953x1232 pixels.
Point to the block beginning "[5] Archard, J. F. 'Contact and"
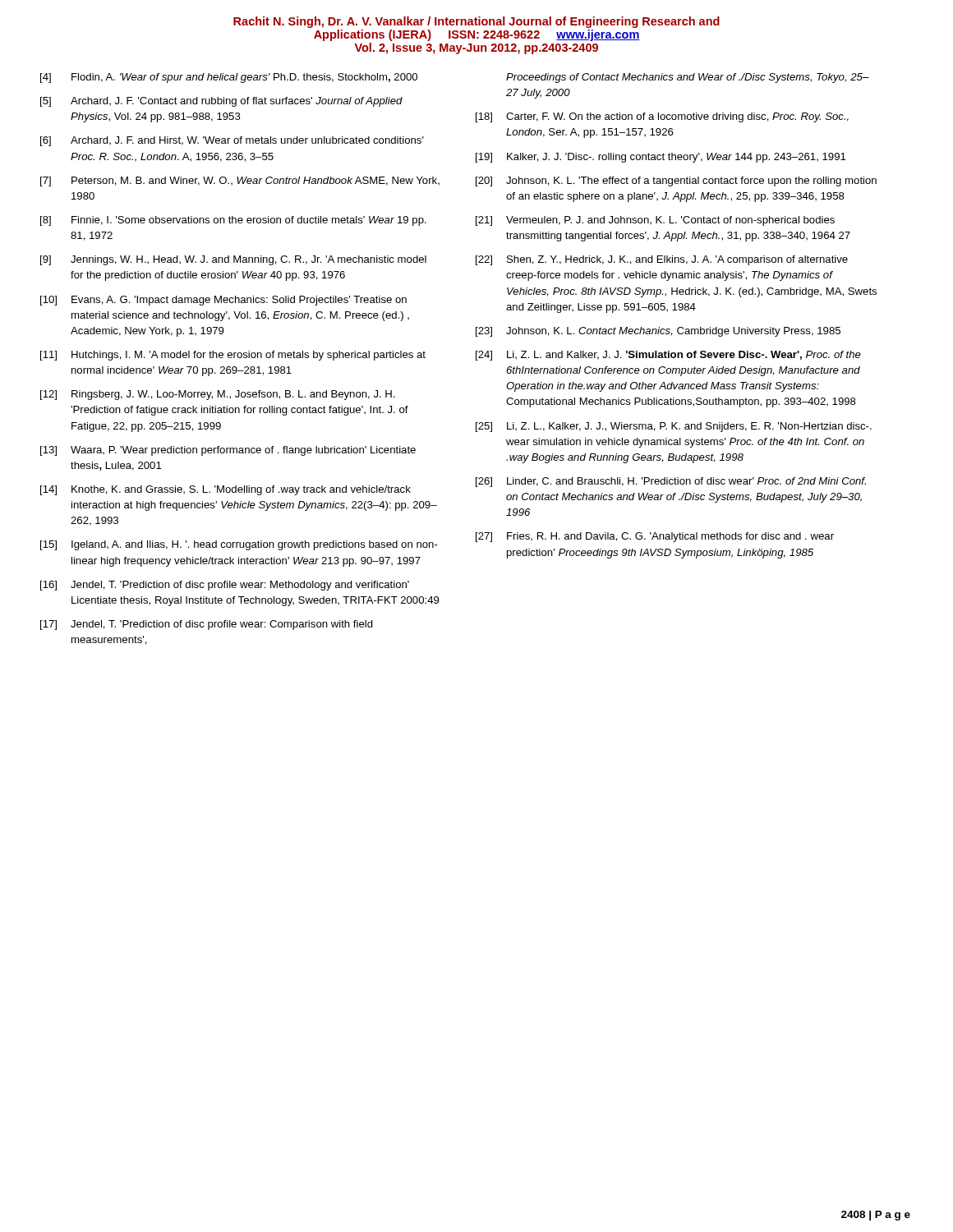coord(241,109)
